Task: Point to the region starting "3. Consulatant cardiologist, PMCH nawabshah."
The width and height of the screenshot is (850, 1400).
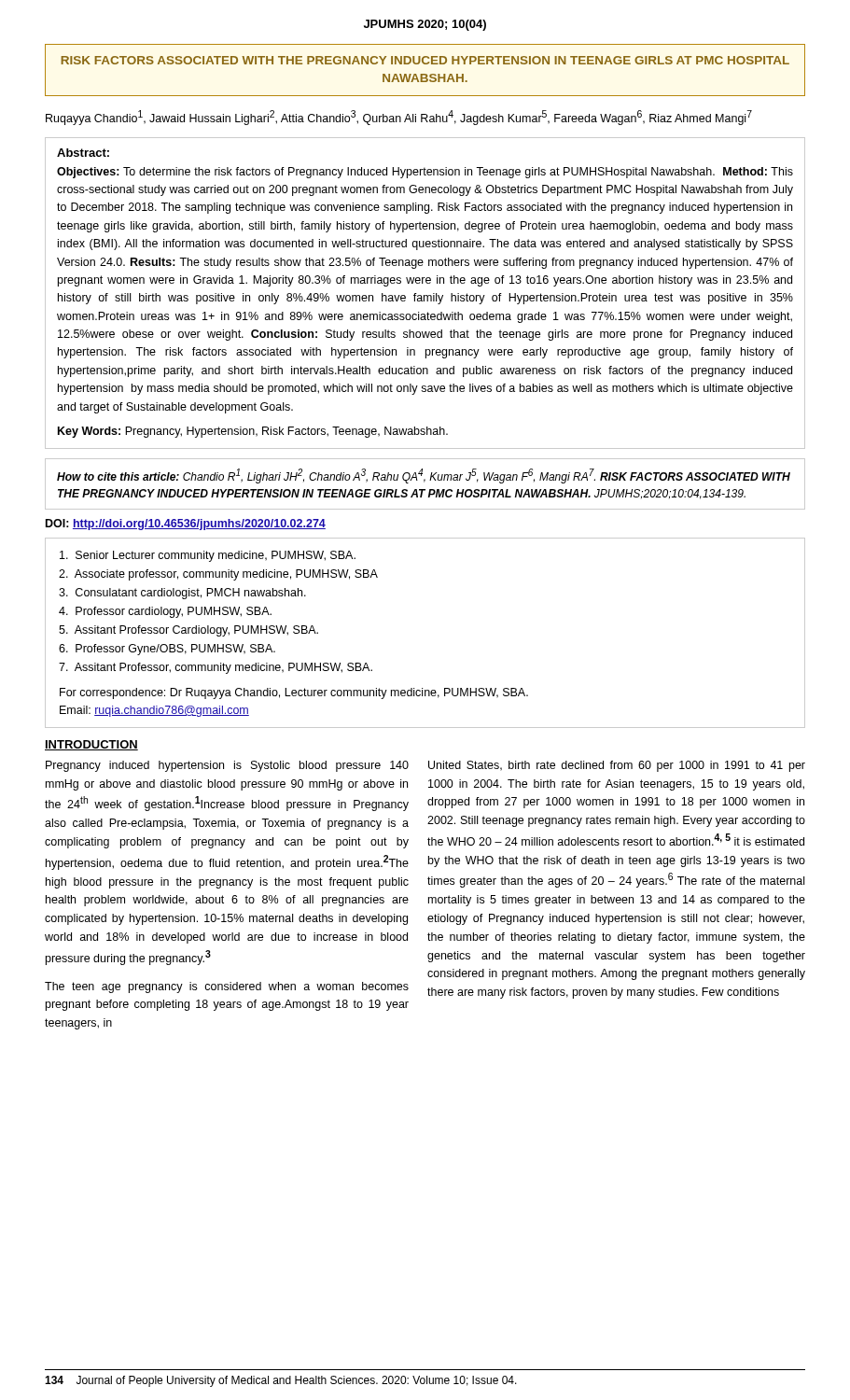Action: [183, 593]
